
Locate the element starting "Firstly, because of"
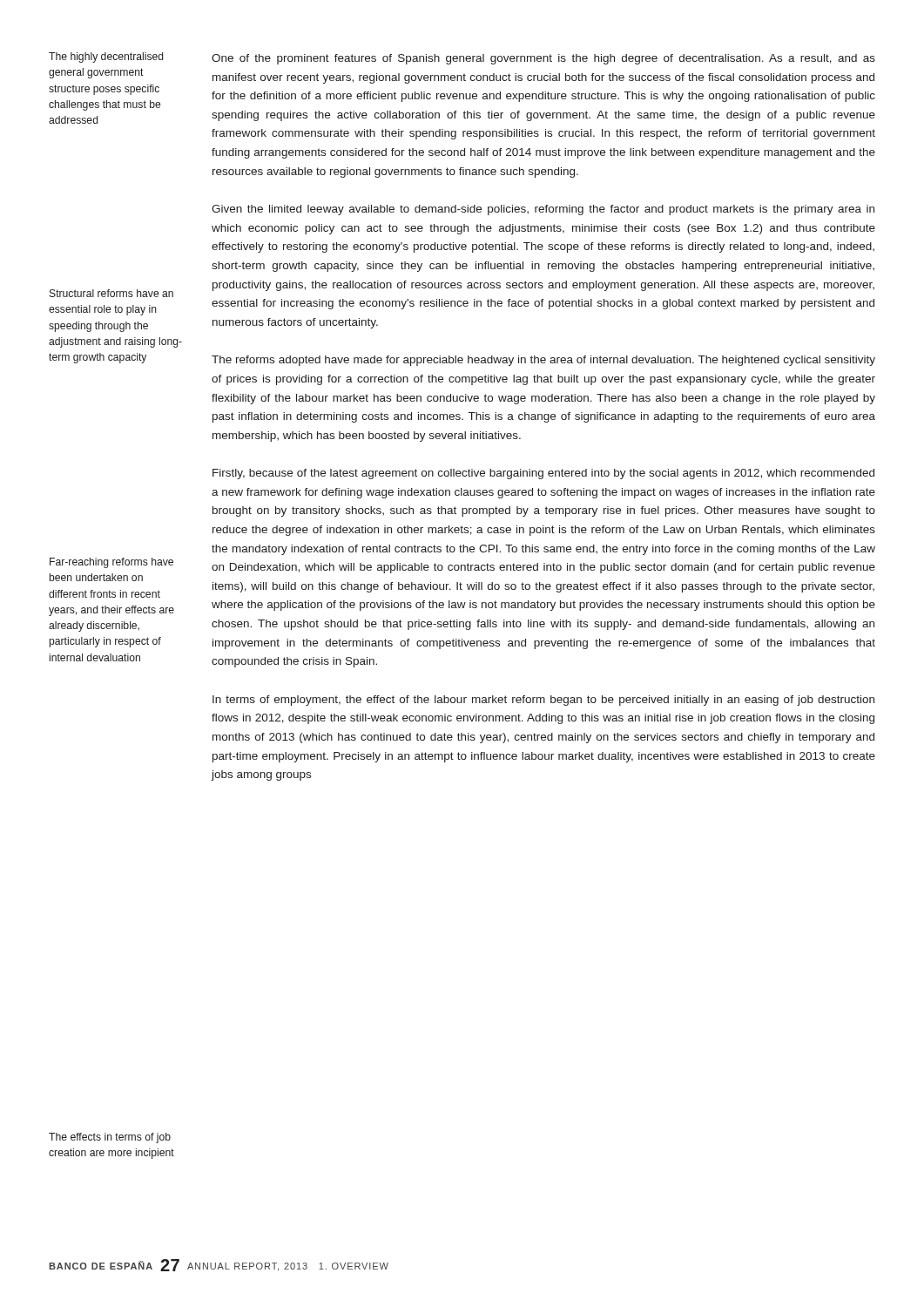point(543,567)
